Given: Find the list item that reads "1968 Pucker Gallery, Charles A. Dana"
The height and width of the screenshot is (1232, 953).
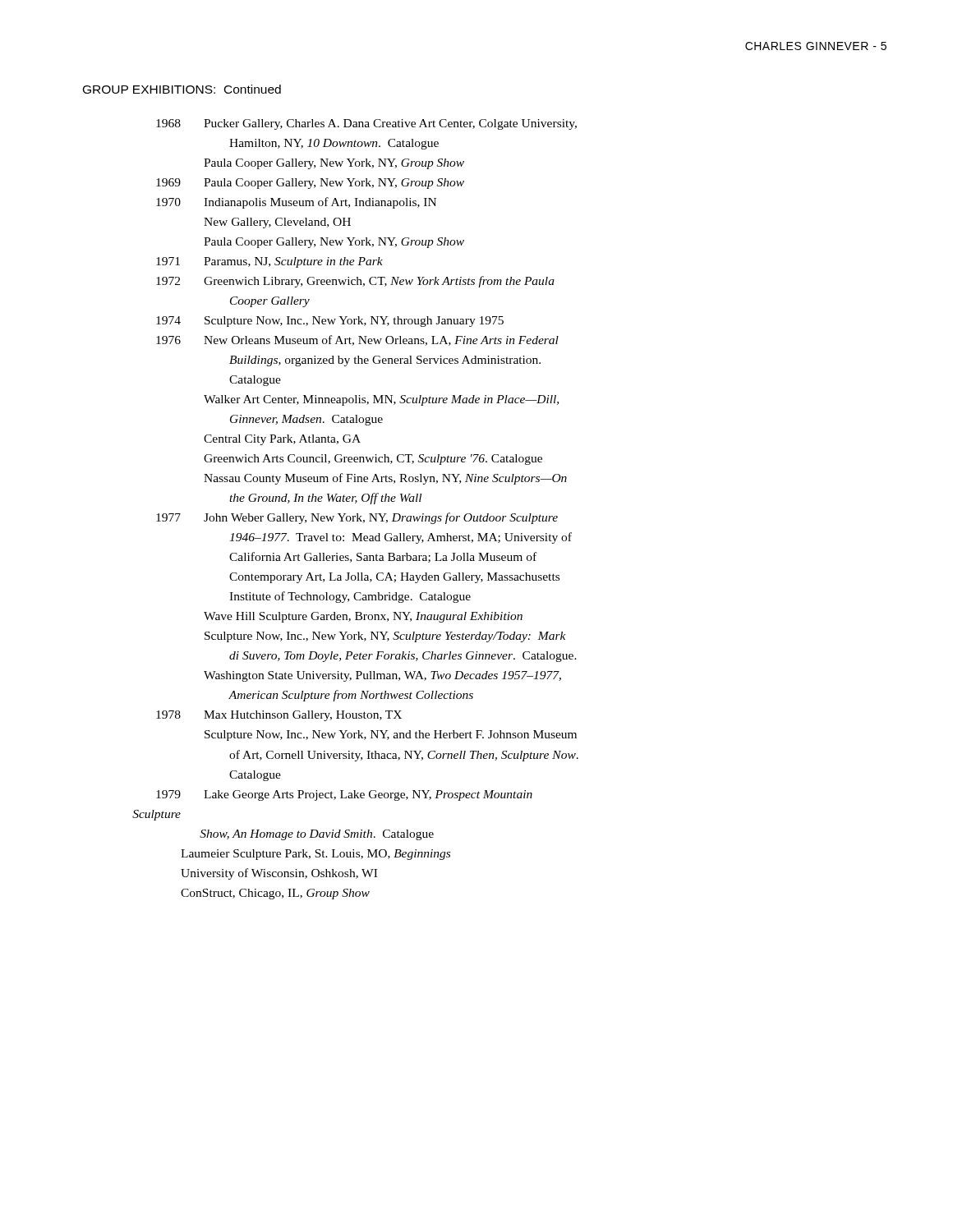Looking at the screenshot, I should 366,124.
